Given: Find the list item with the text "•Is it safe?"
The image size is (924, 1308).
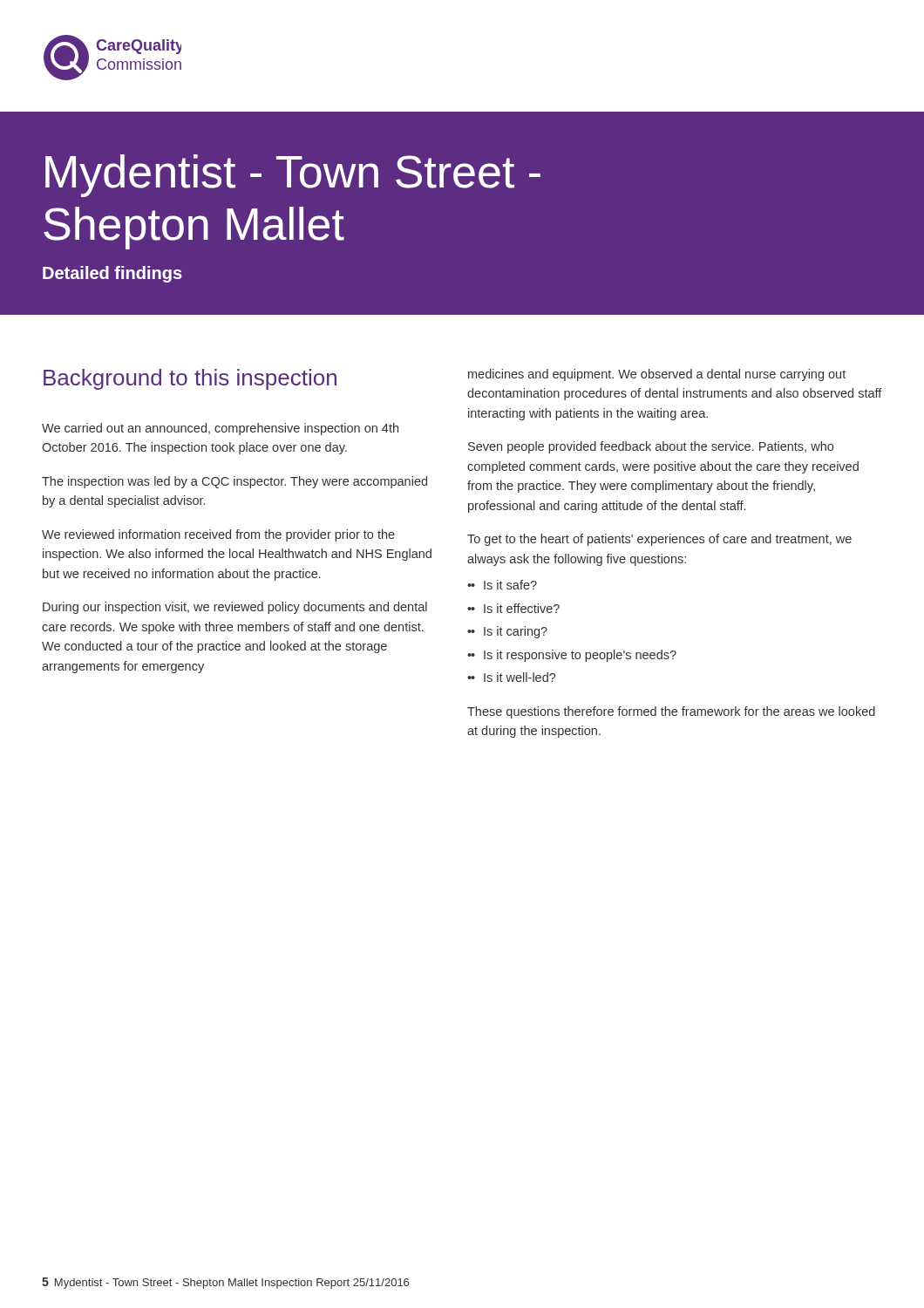Looking at the screenshot, I should click(504, 585).
